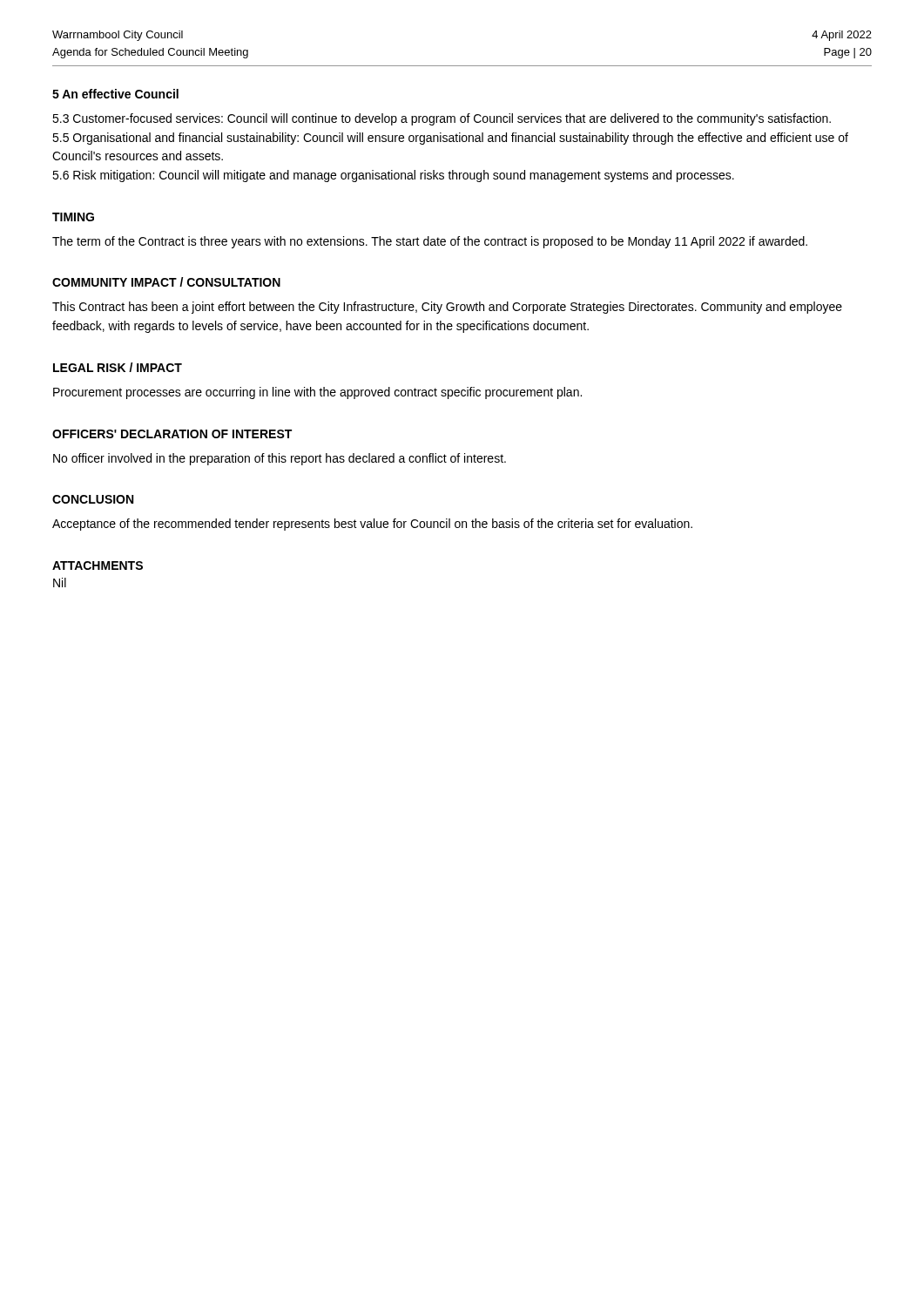The width and height of the screenshot is (924, 1307).
Task: Click on the text block containing "Procurement processes are occurring in line"
Action: 318,392
